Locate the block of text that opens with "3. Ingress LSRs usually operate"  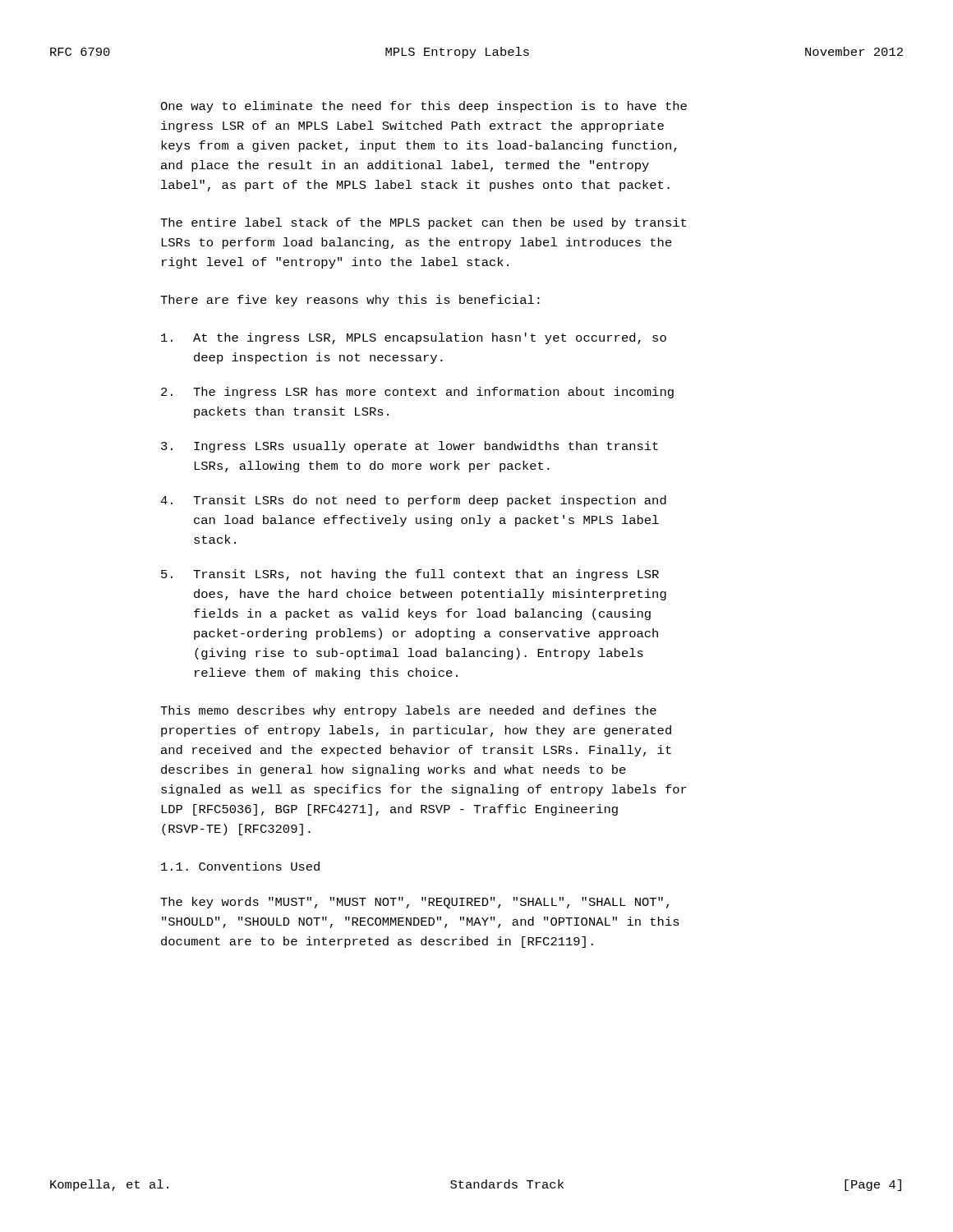pos(516,457)
